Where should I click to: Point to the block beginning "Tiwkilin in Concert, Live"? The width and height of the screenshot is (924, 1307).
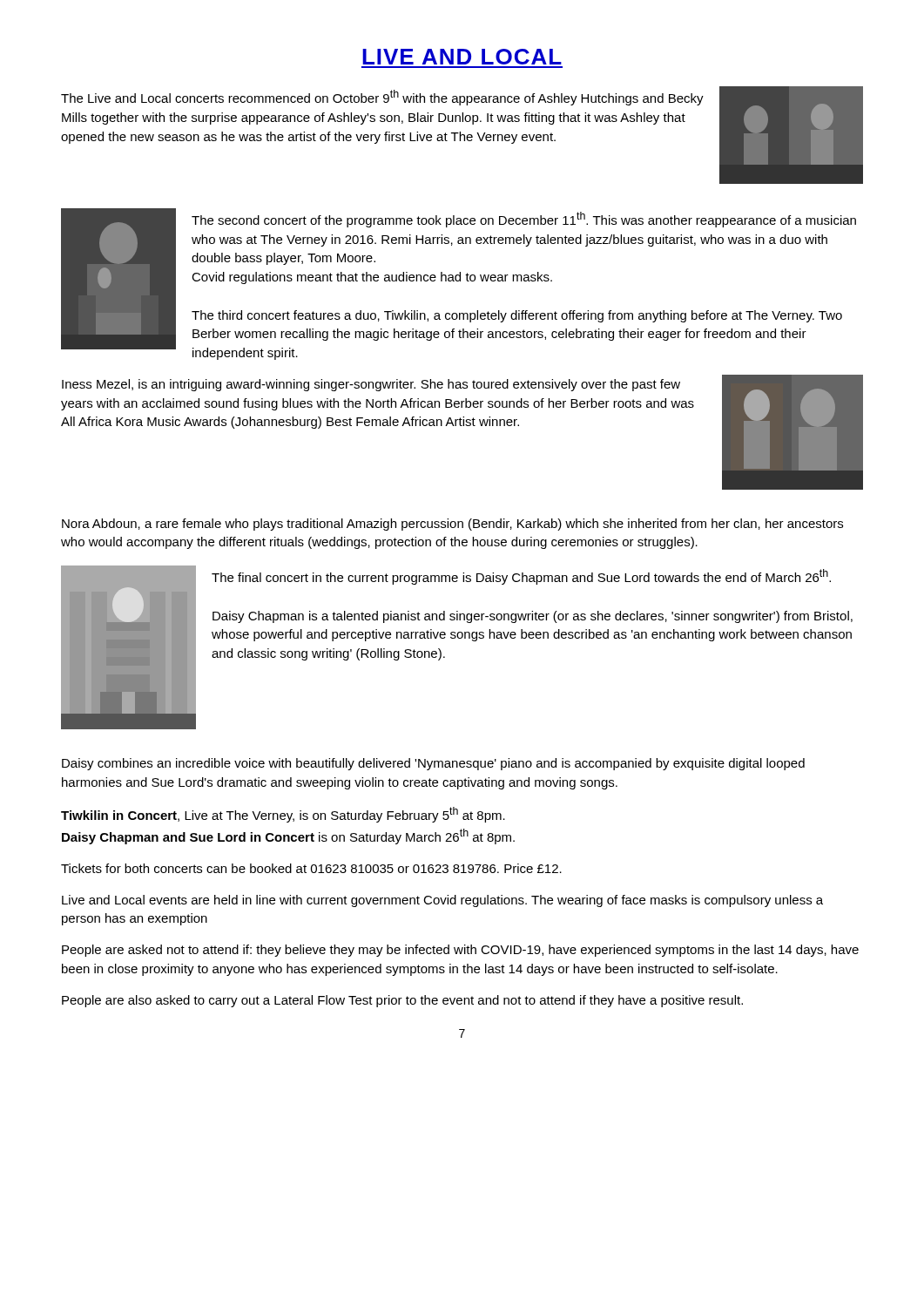(x=462, y=825)
